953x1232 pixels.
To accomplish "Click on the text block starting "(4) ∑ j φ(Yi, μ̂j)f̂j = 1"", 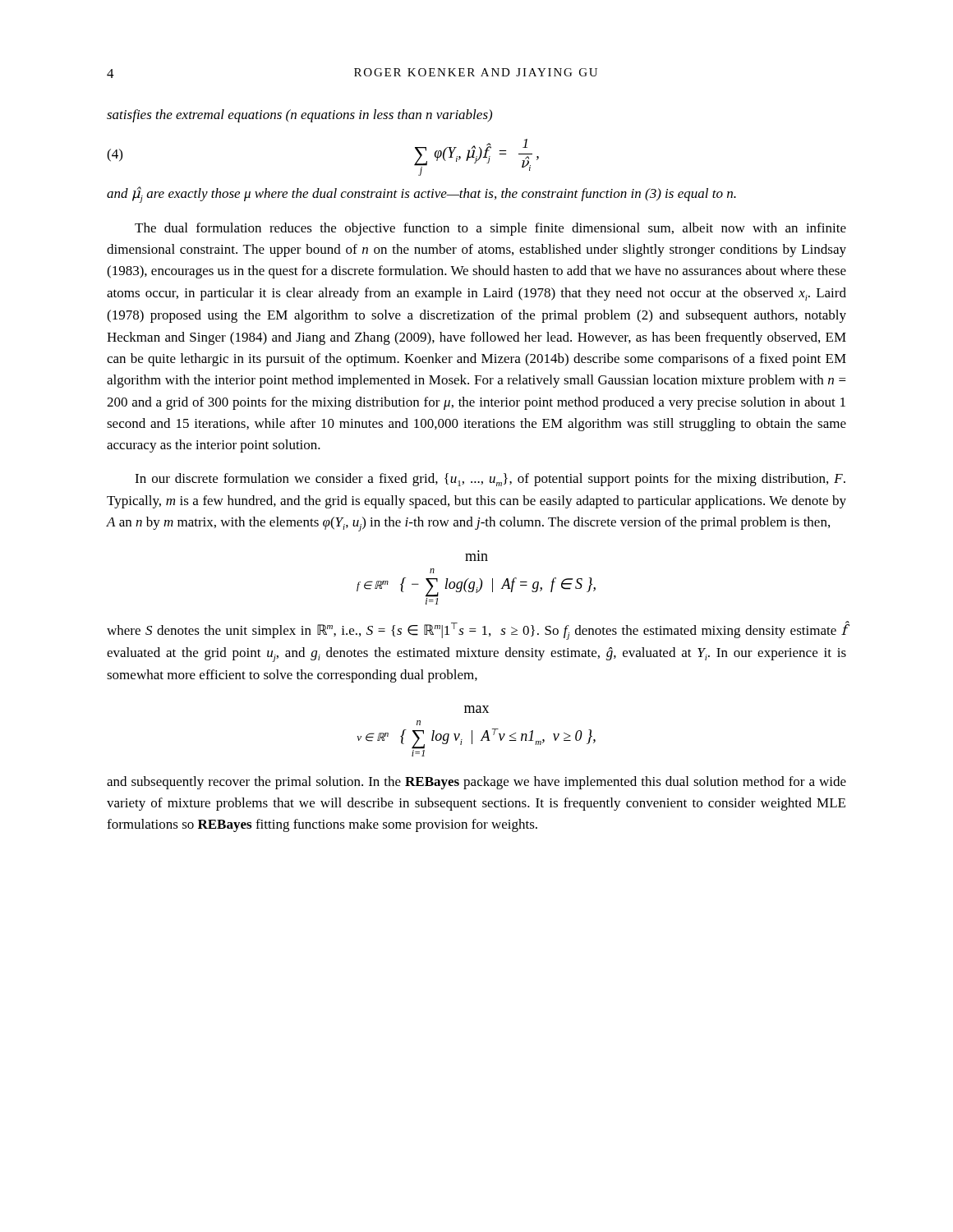I will point(476,155).
